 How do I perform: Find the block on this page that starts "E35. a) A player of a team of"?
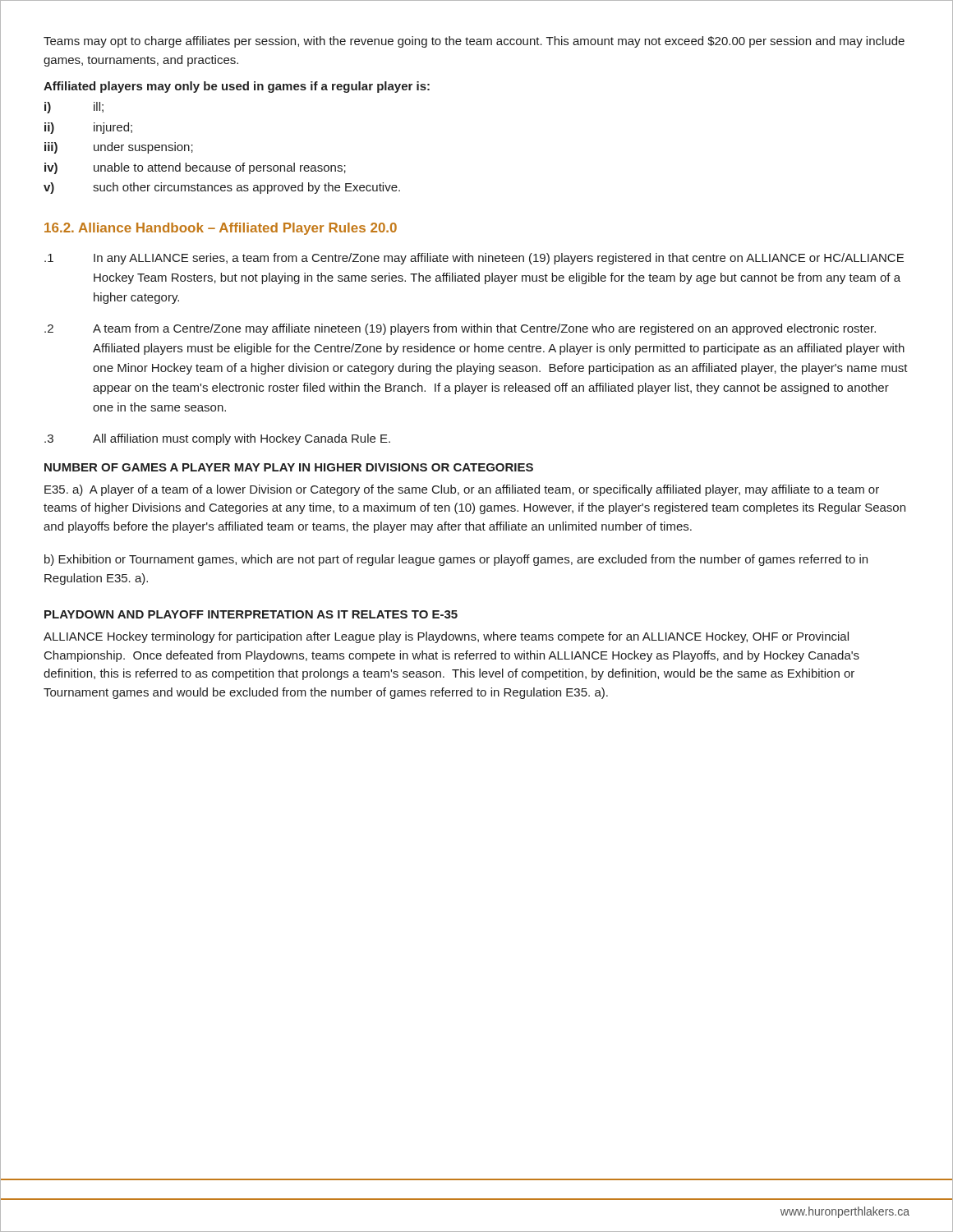pyautogui.click(x=475, y=507)
